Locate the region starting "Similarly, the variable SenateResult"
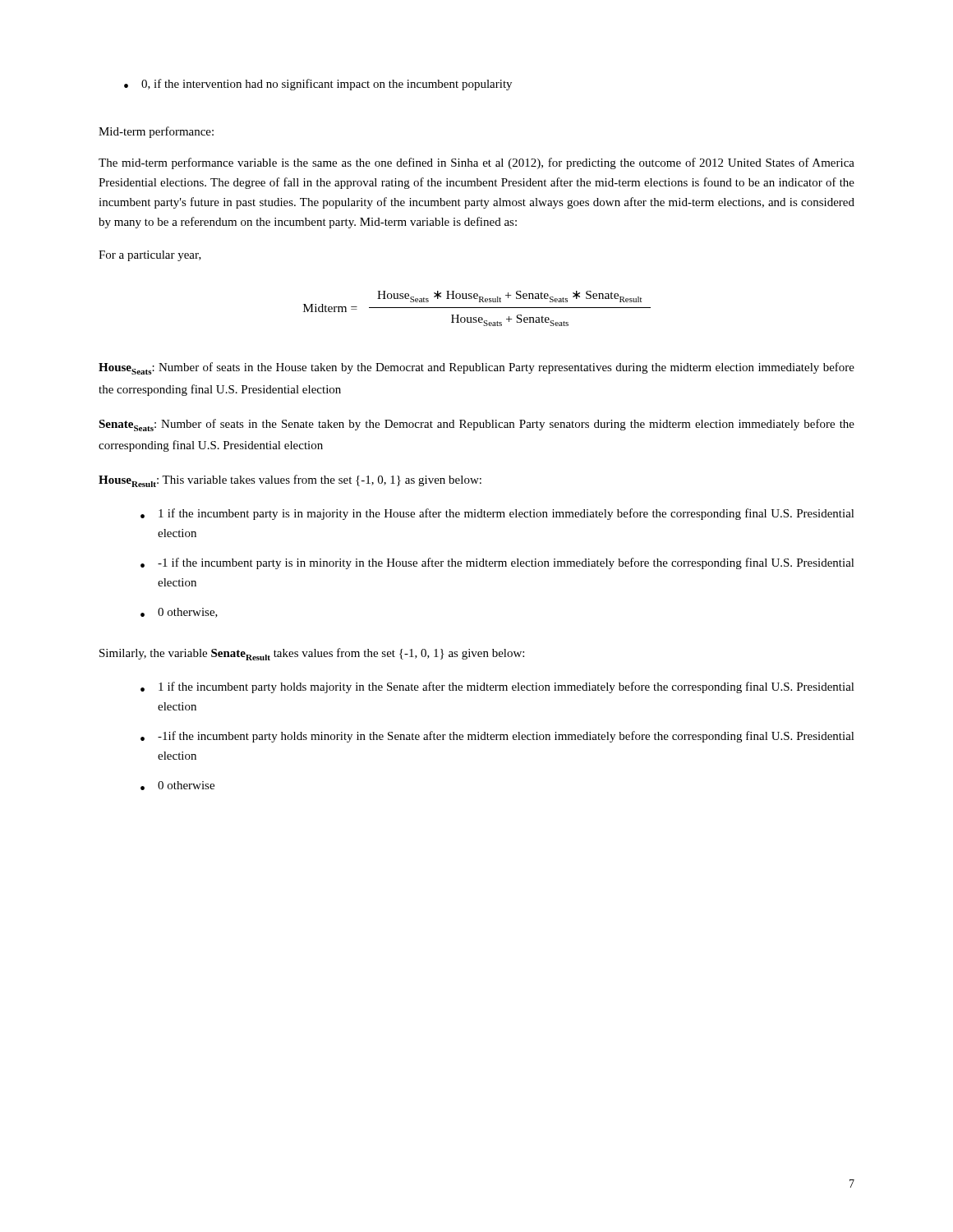953x1232 pixels. click(x=312, y=654)
